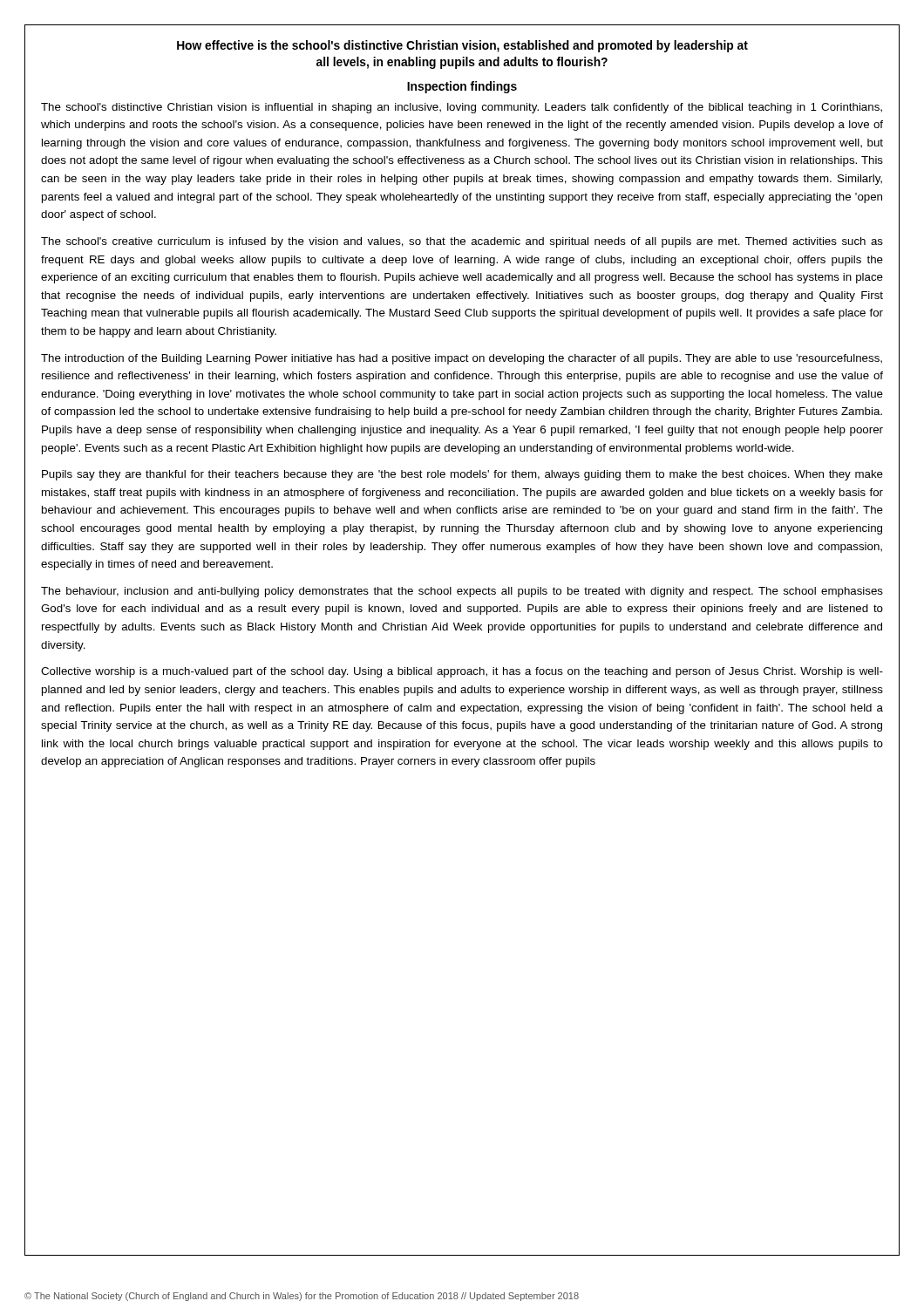Locate the title
Image resolution: width=924 pixels, height=1308 pixels.
pos(462,54)
